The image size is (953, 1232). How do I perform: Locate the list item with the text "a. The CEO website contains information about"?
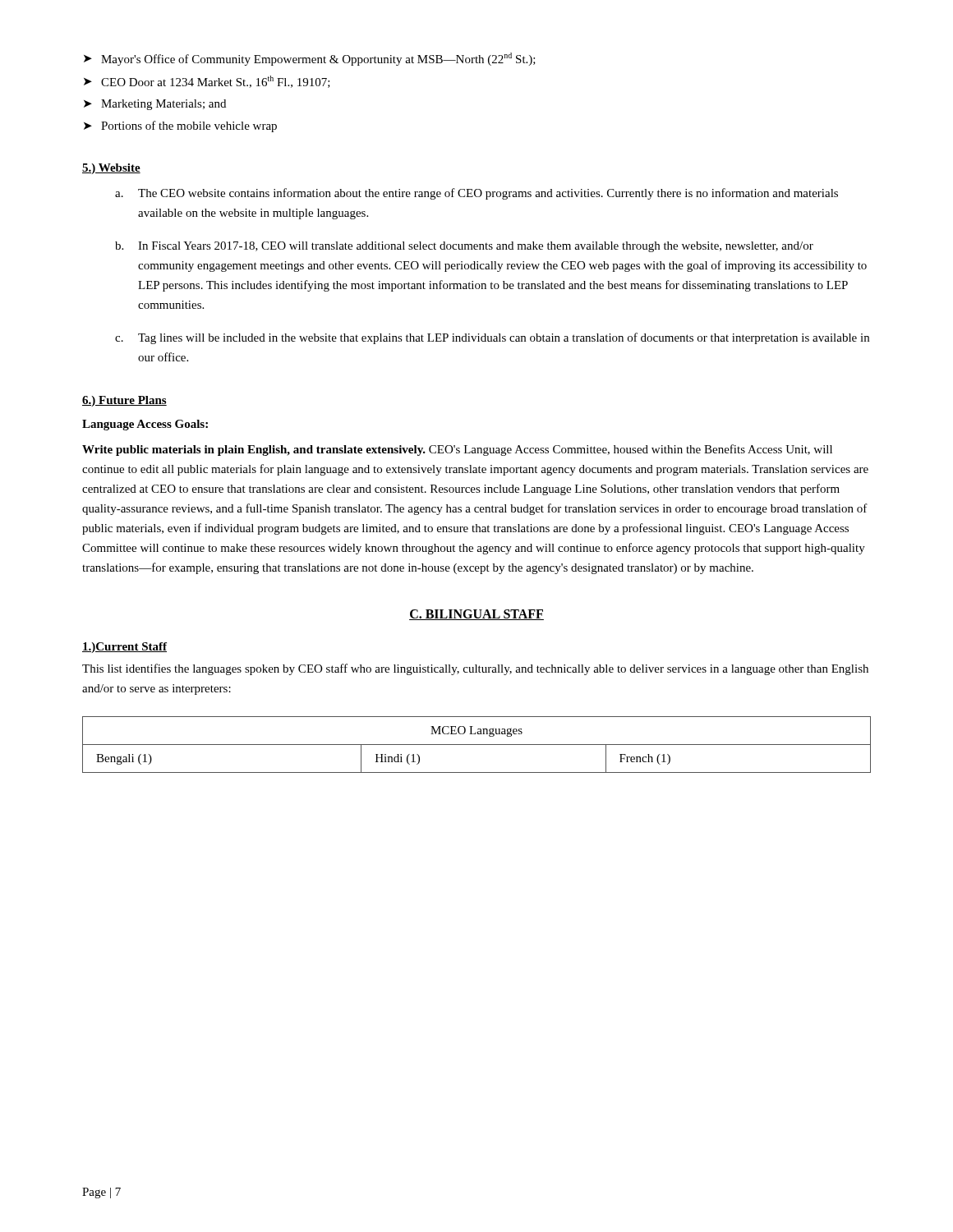pyautogui.click(x=493, y=203)
